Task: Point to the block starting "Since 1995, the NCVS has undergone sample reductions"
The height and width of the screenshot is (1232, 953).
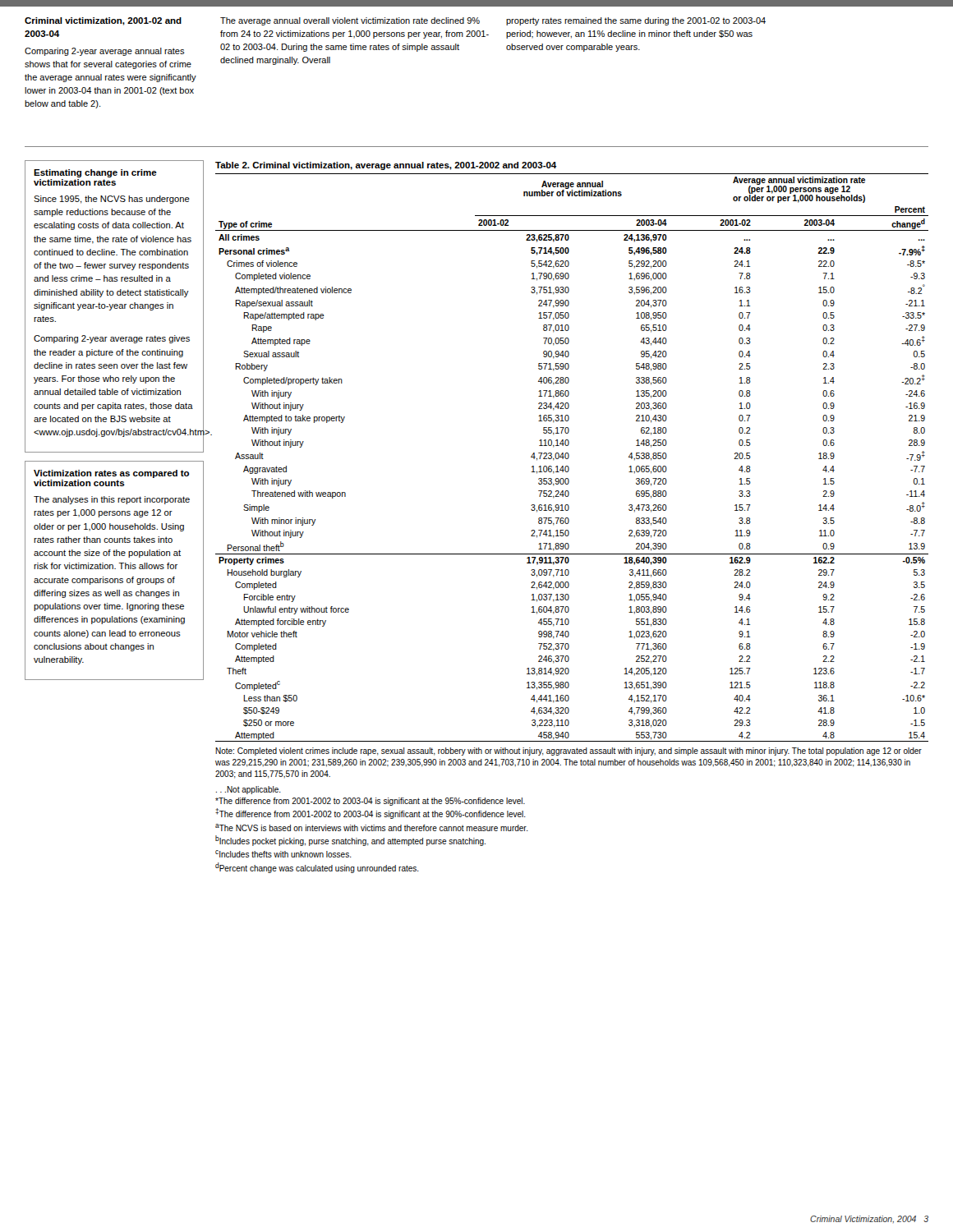Action: coord(113,259)
